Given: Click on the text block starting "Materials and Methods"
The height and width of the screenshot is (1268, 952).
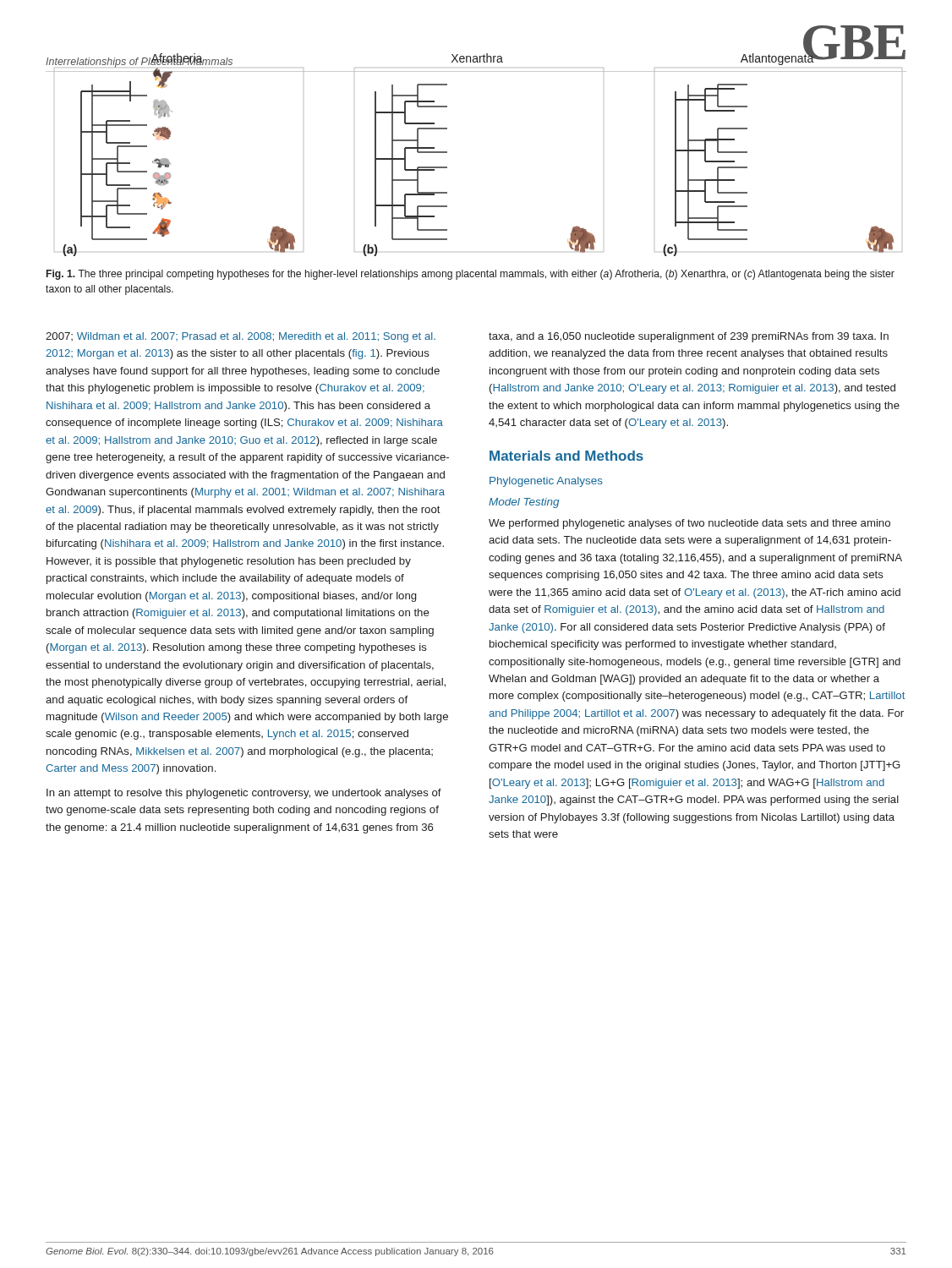Looking at the screenshot, I should (566, 456).
